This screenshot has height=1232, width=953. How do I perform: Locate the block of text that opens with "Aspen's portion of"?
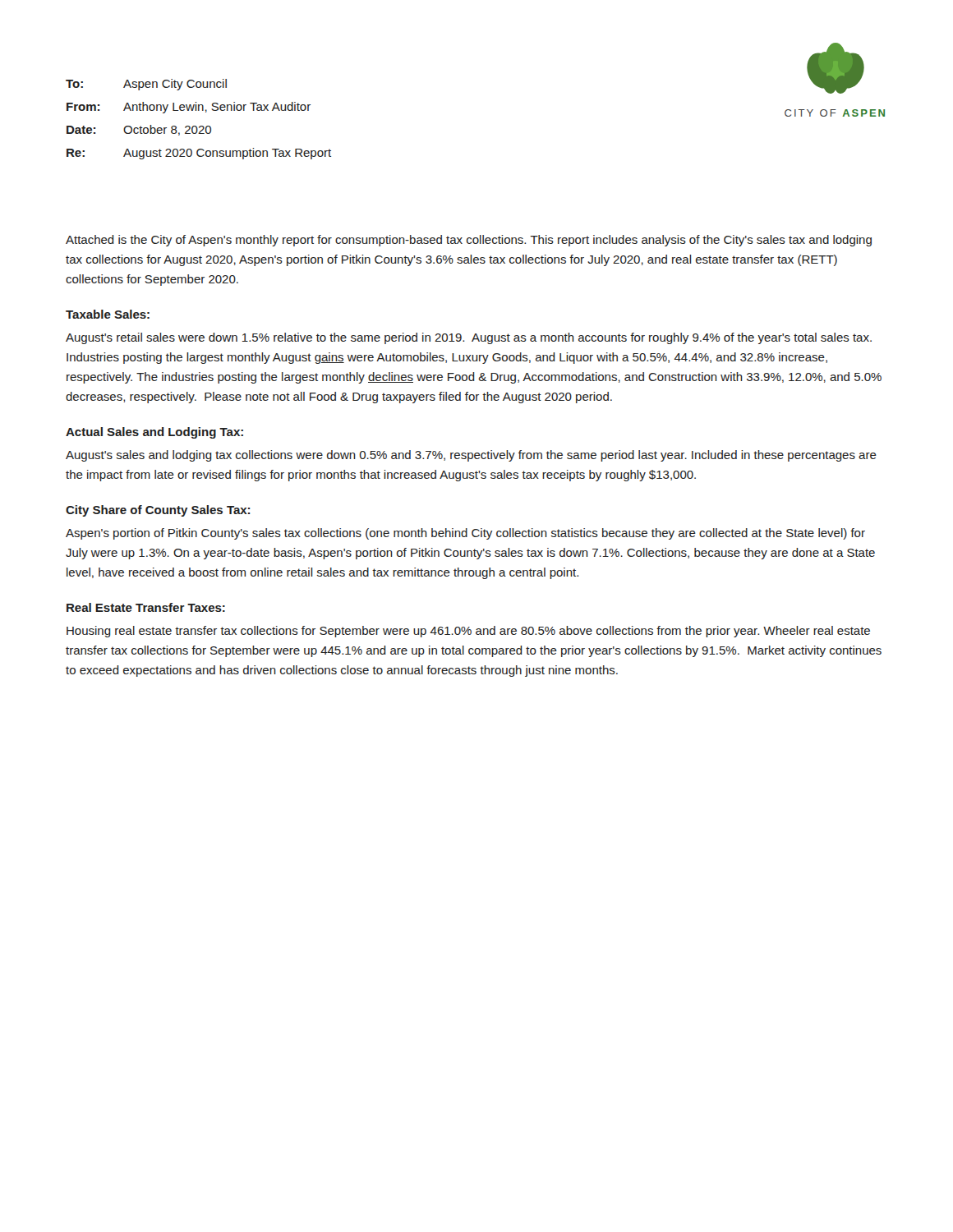[x=471, y=552]
